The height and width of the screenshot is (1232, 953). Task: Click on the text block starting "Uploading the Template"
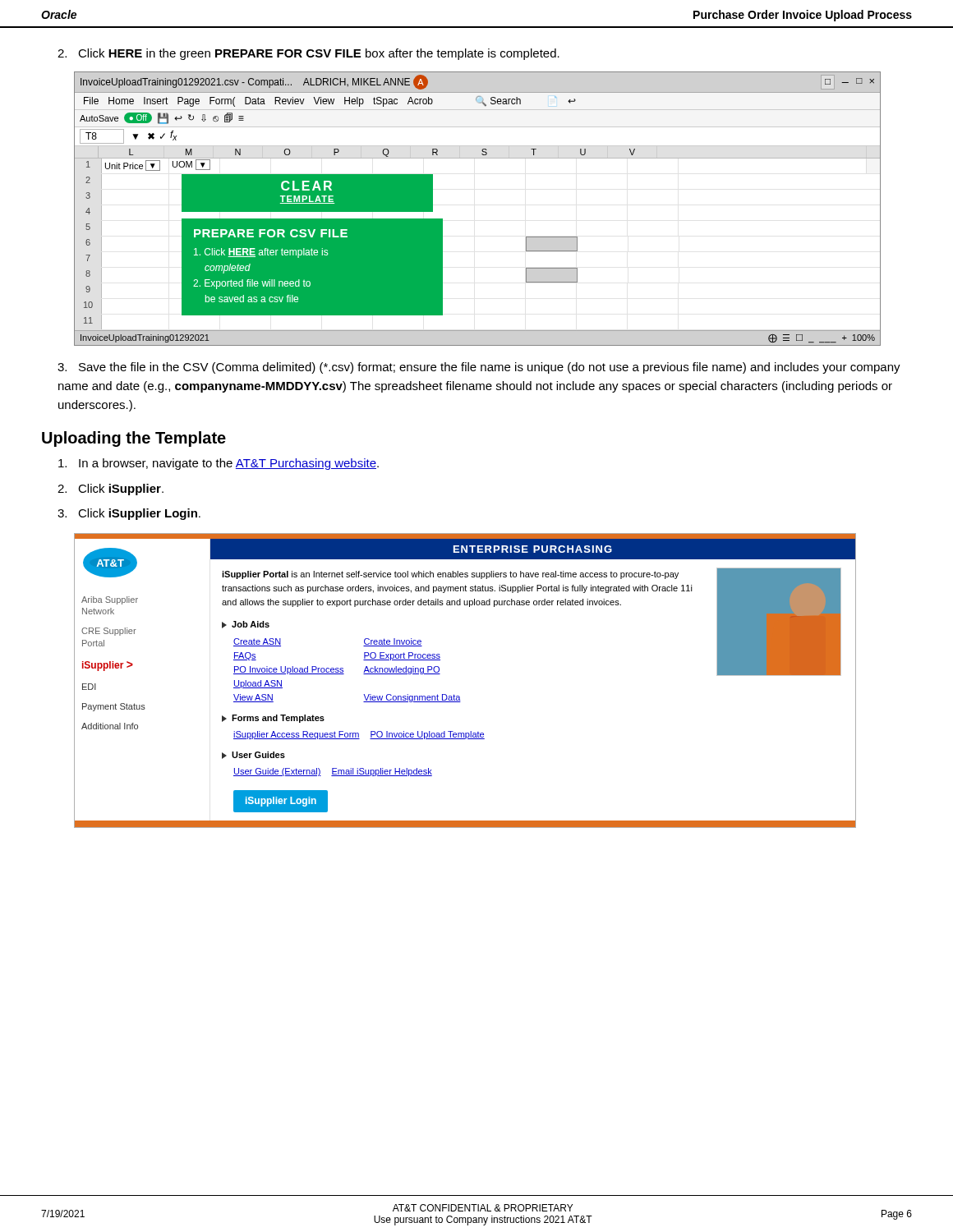[134, 438]
